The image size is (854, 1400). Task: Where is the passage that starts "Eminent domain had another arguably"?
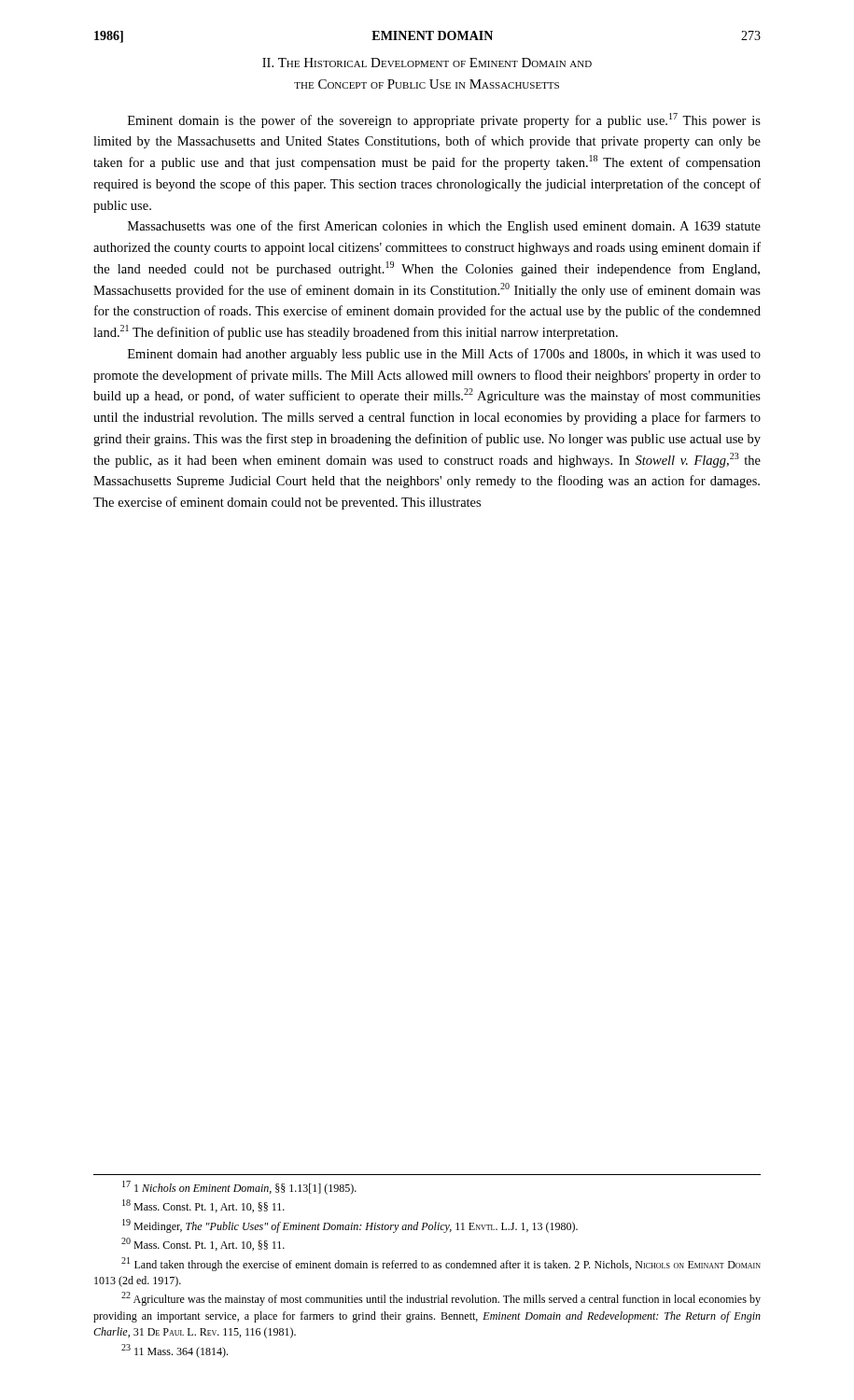click(x=427, y=428)
